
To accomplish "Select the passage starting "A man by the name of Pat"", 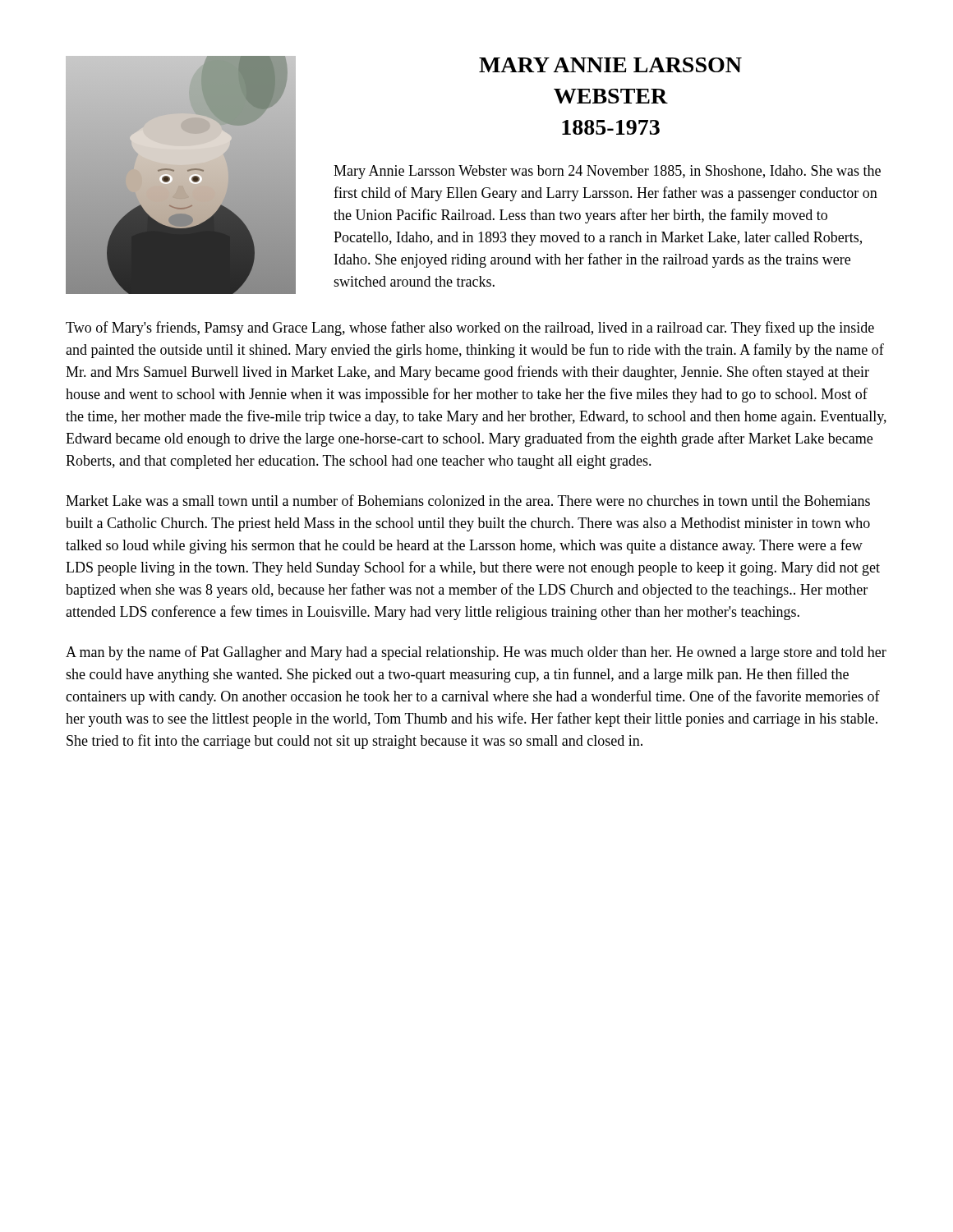I will tap(476, 697).
